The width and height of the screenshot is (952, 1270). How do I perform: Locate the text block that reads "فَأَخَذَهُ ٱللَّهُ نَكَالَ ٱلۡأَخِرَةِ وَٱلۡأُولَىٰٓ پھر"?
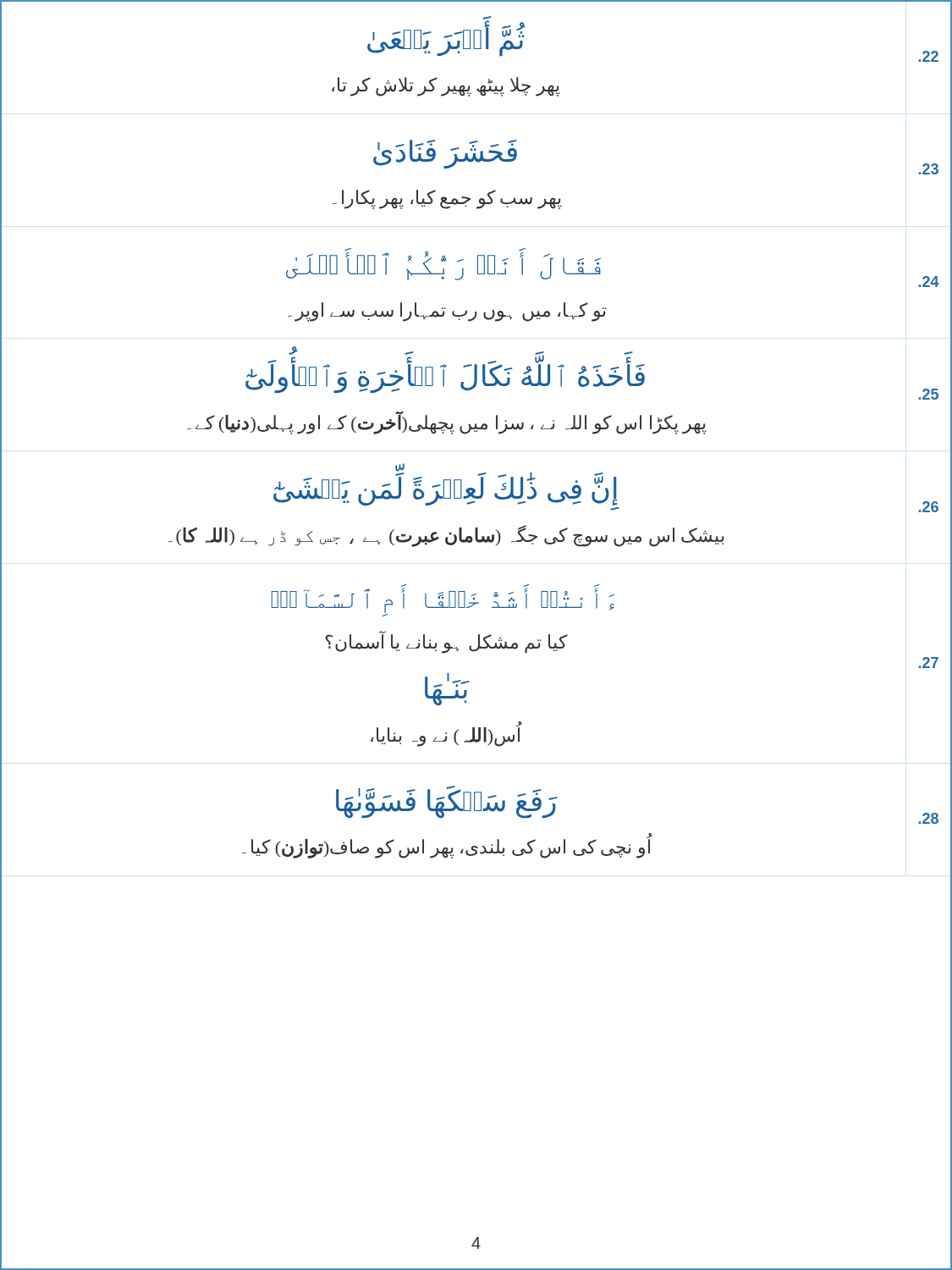[x=476, y=395]
